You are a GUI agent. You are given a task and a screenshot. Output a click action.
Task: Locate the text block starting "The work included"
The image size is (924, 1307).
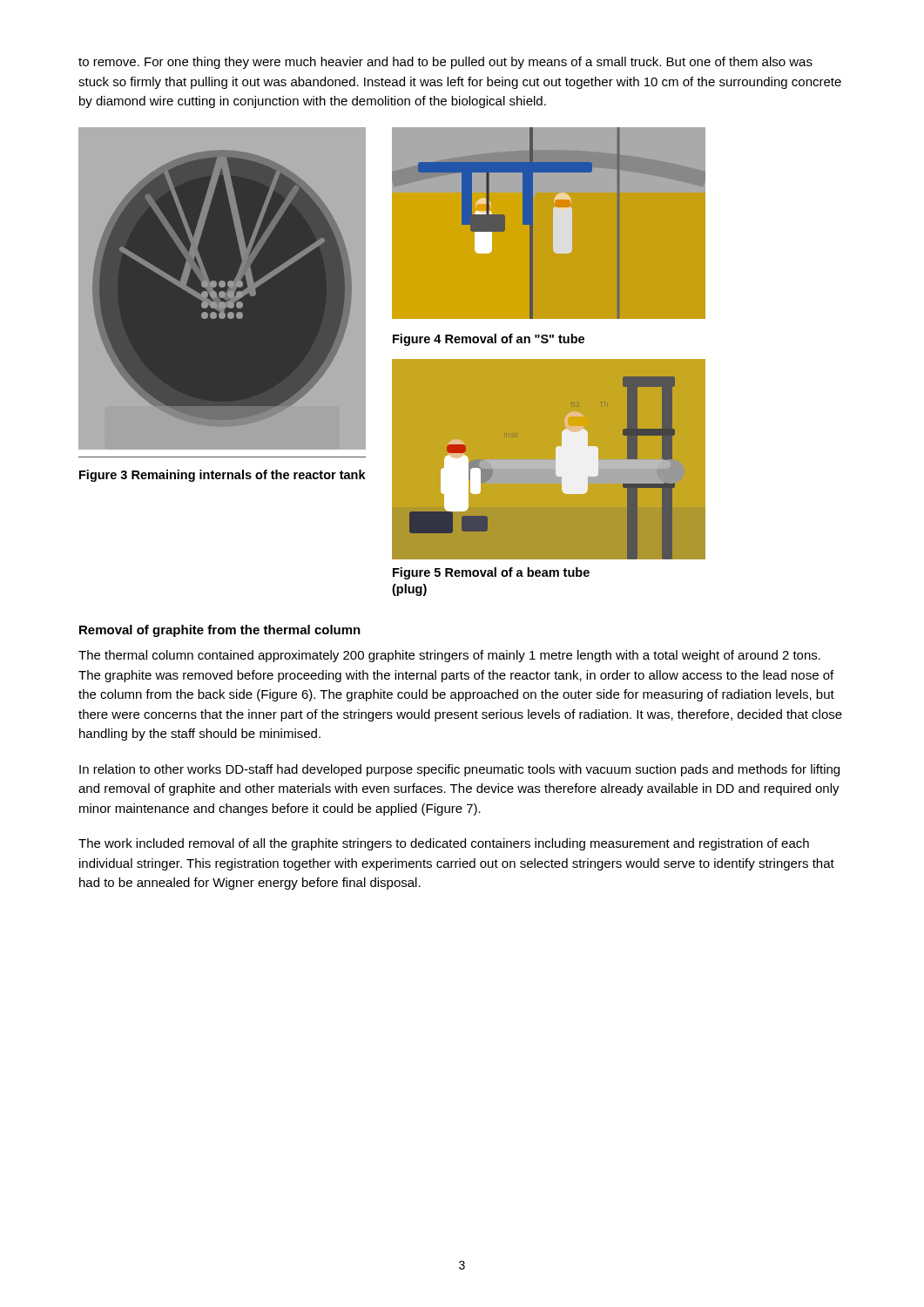456,863
